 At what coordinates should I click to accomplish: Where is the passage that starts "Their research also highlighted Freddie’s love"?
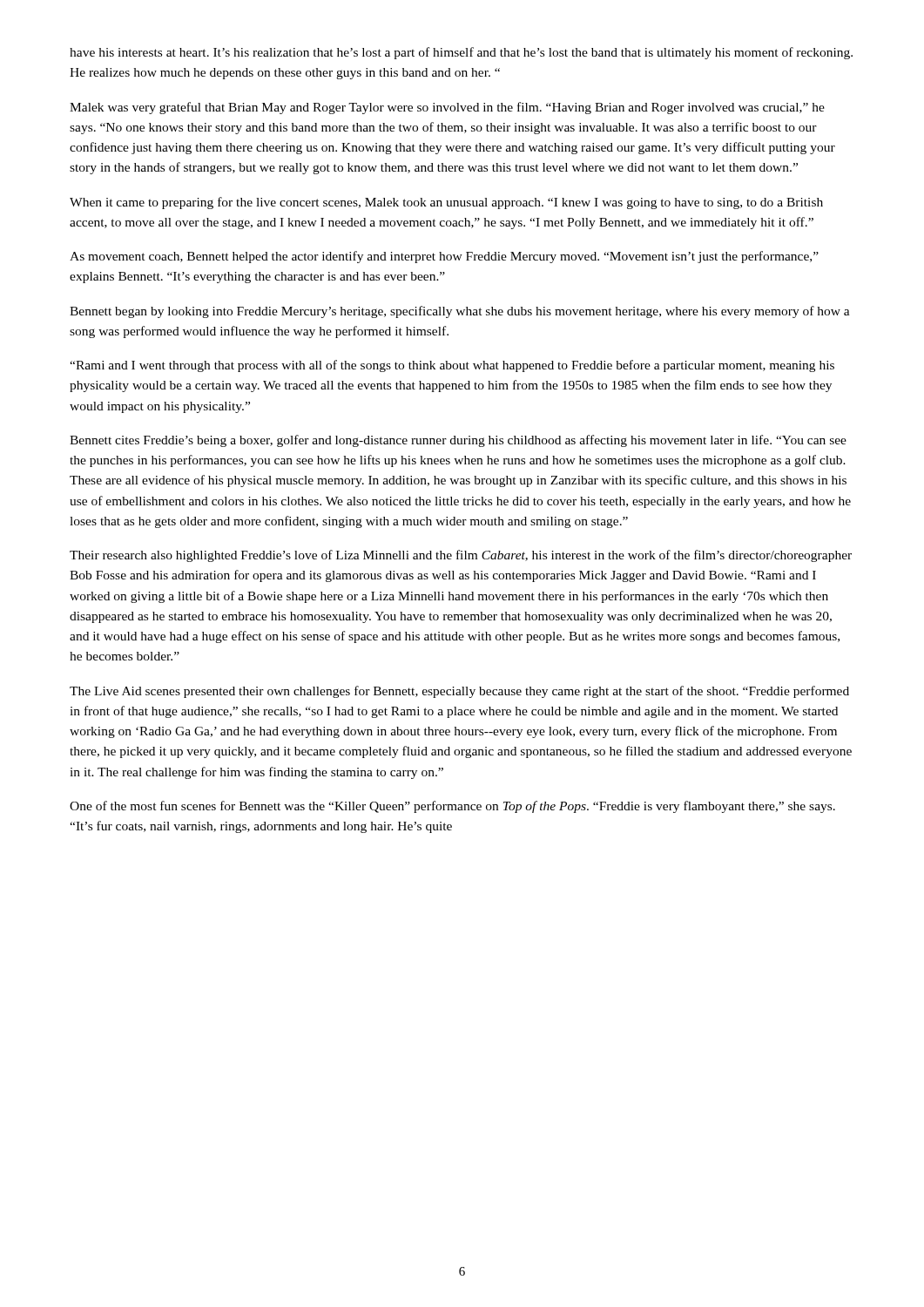(x=461, y=605)
